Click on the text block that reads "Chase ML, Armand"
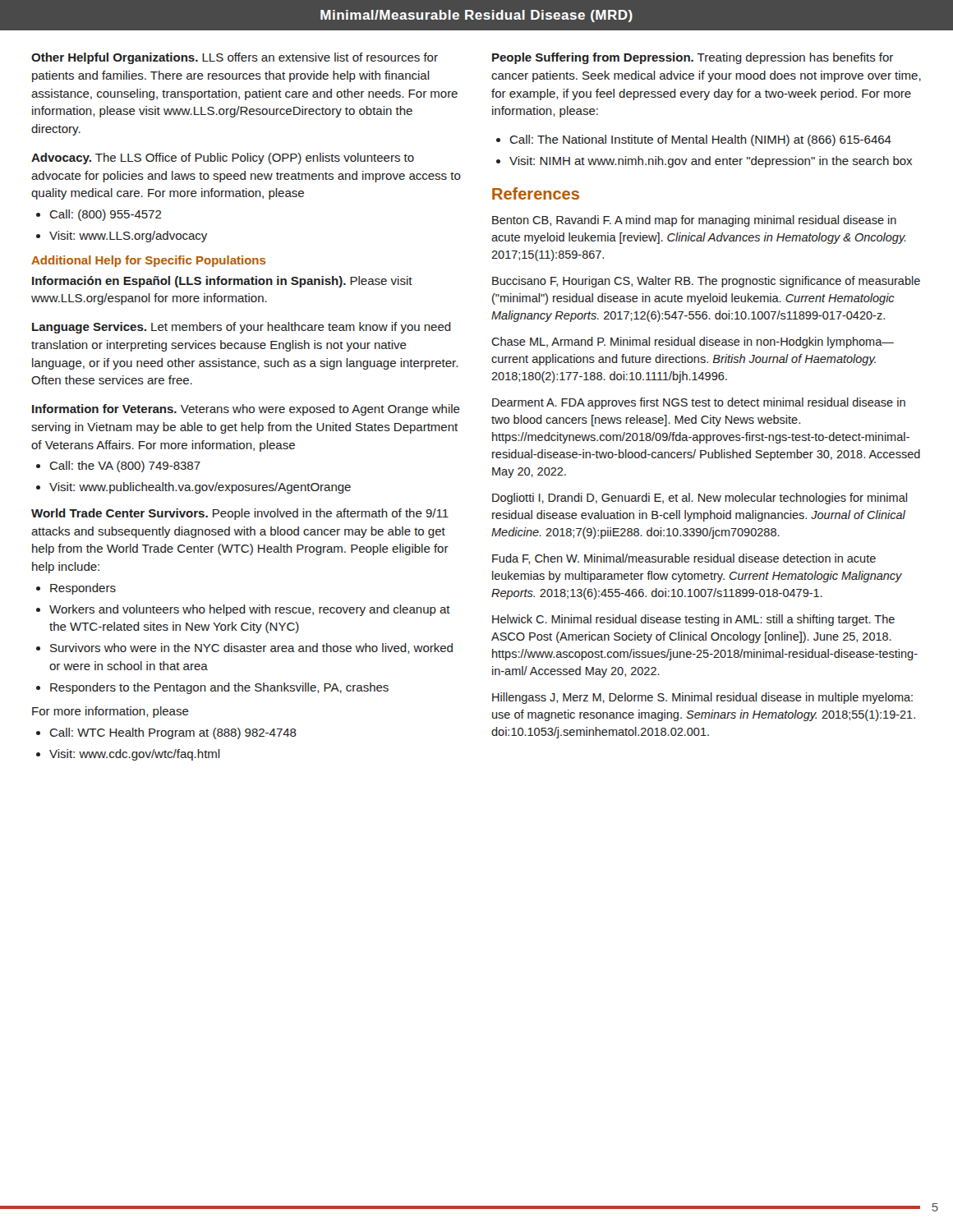Viewport: 953px width, 1232px height. (692, 359)
